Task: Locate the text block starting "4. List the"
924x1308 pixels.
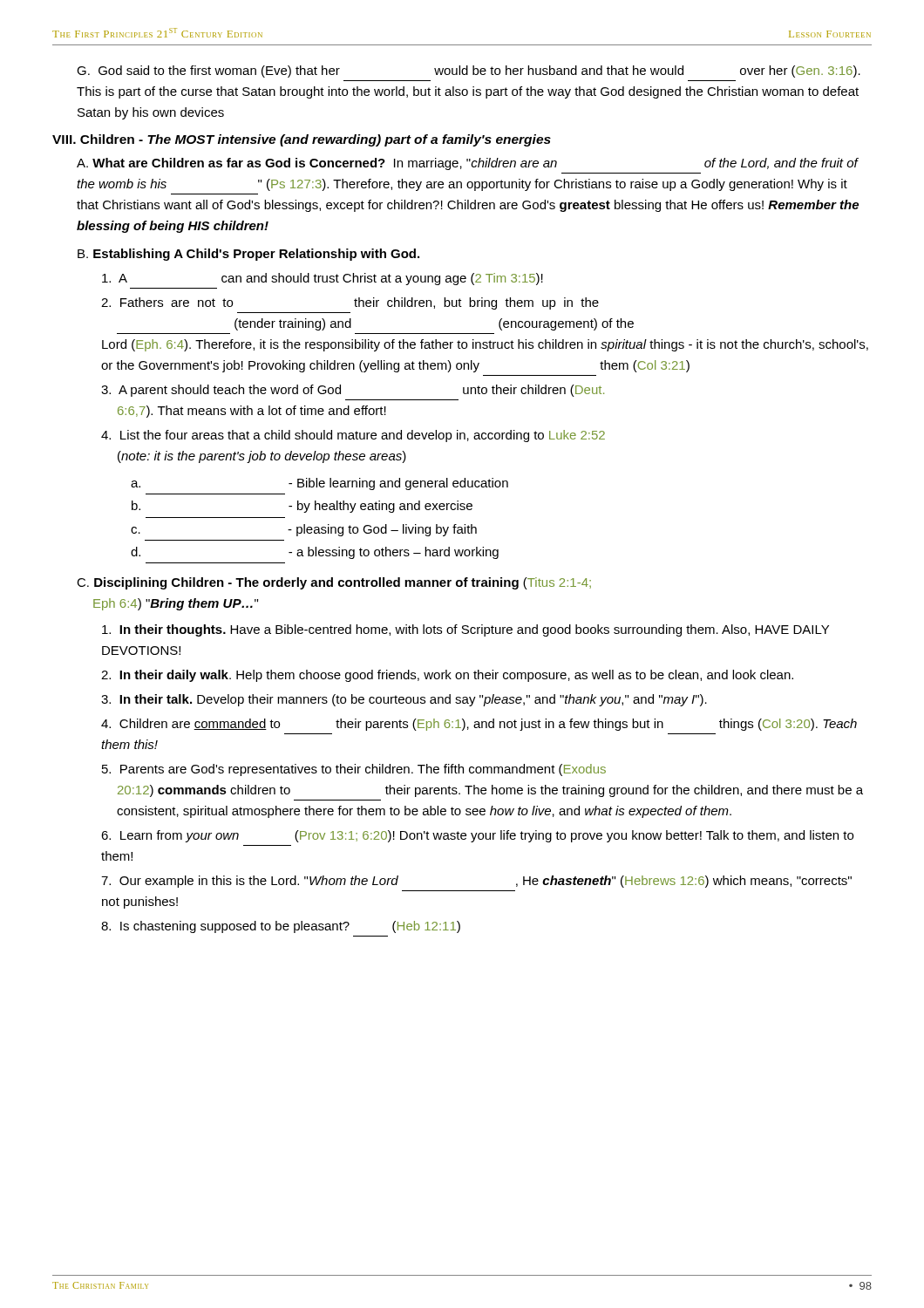Action: pos(353,447)
